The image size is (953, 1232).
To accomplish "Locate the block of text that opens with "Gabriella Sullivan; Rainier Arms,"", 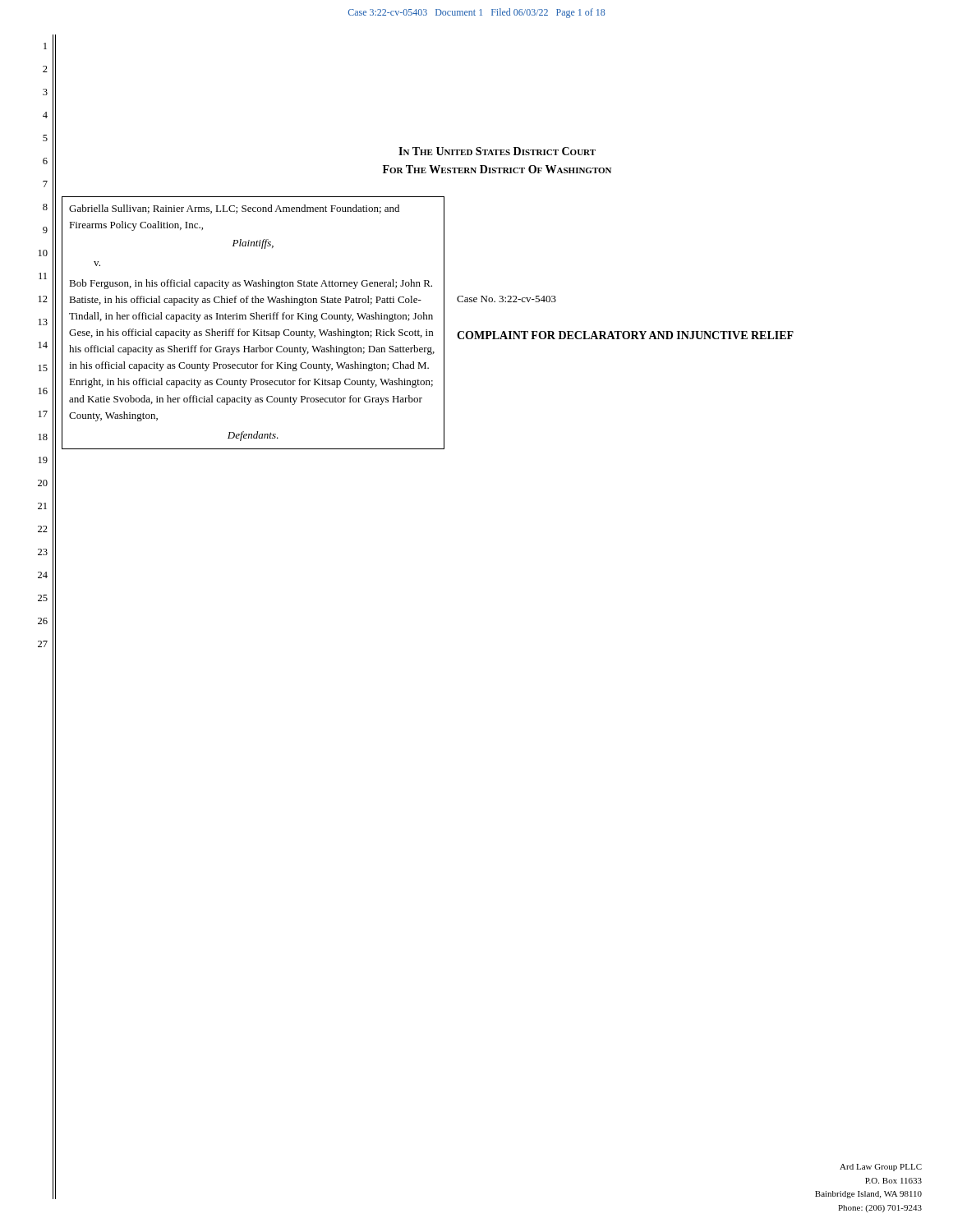I will point(234,216).
